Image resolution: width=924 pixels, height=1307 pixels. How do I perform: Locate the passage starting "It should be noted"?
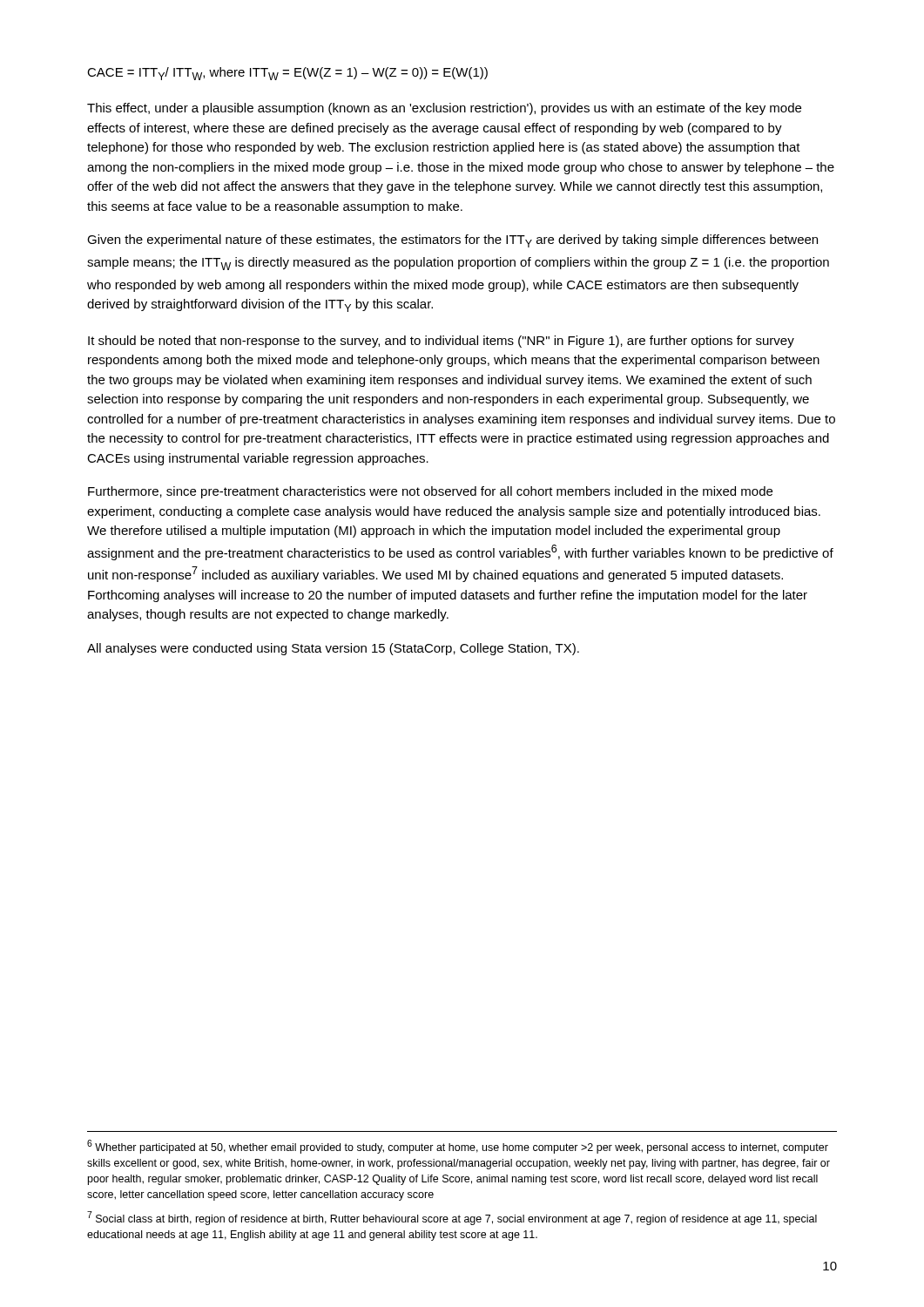click(x=461, y=399)
